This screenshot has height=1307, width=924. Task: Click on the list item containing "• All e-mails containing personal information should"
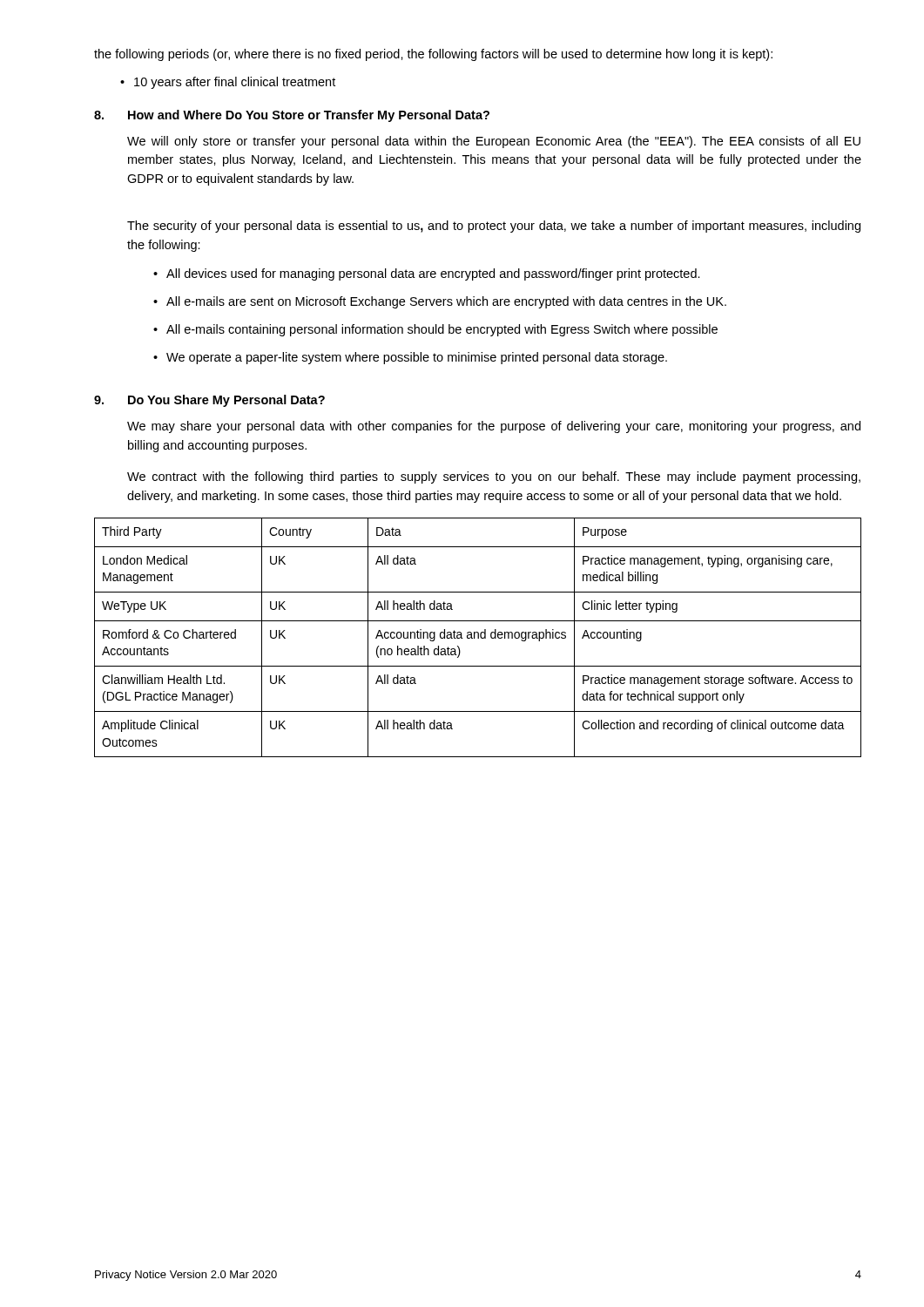tap(436, 330)
